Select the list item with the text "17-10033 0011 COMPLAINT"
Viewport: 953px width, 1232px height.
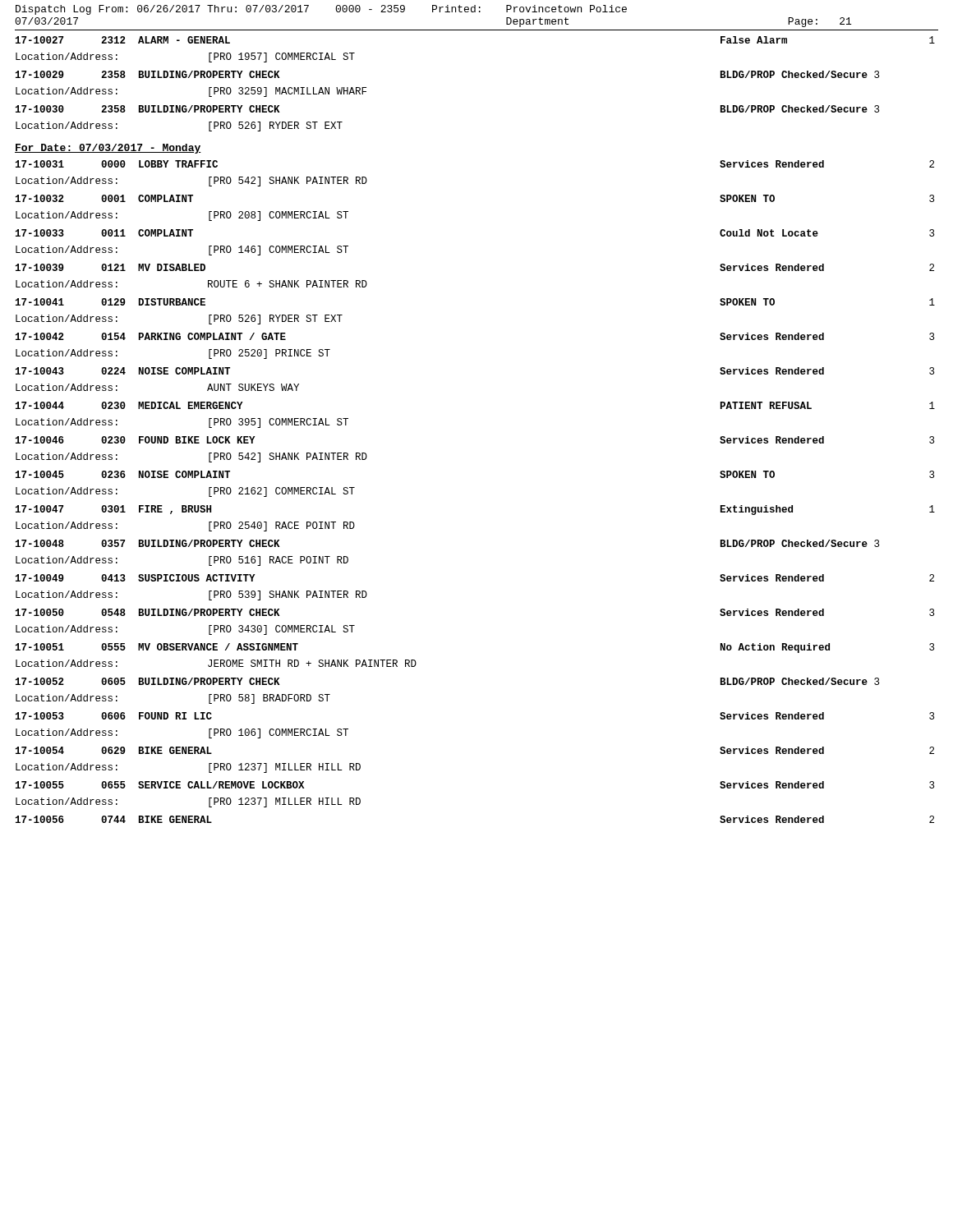tap(40, 233)
